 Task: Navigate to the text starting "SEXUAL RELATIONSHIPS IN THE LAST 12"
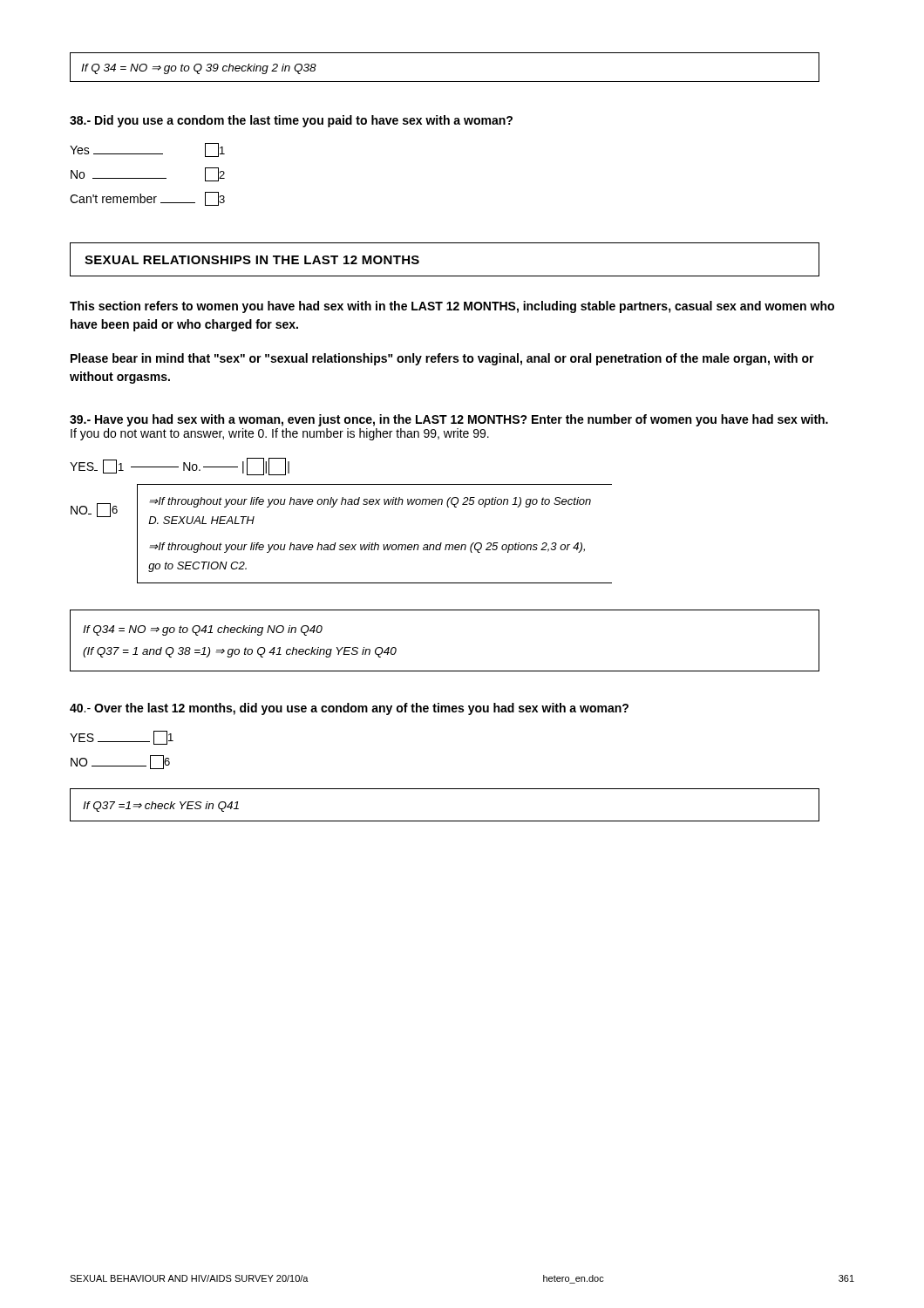252,259
